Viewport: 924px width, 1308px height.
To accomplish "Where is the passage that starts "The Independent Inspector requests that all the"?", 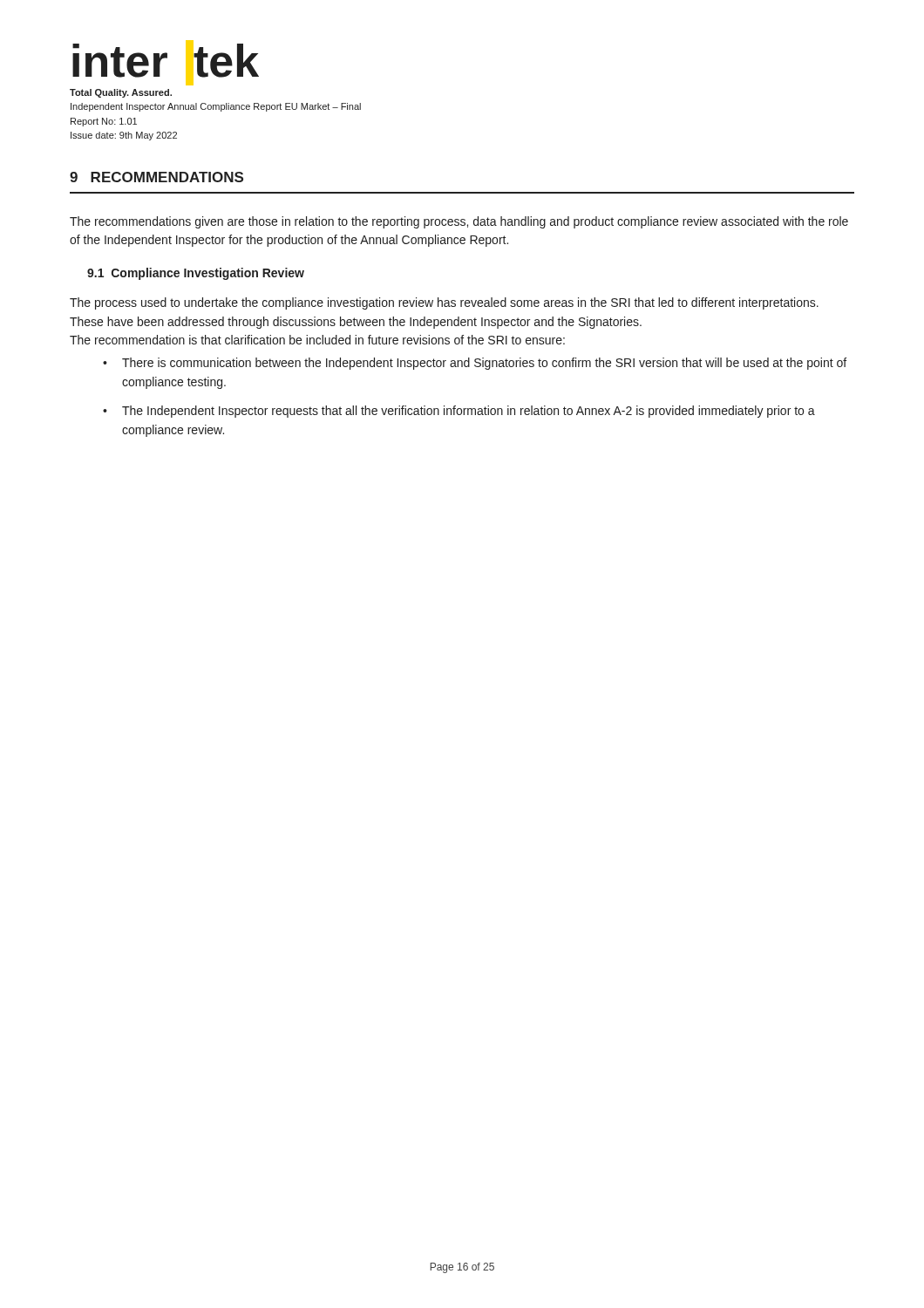I will 468,420.
